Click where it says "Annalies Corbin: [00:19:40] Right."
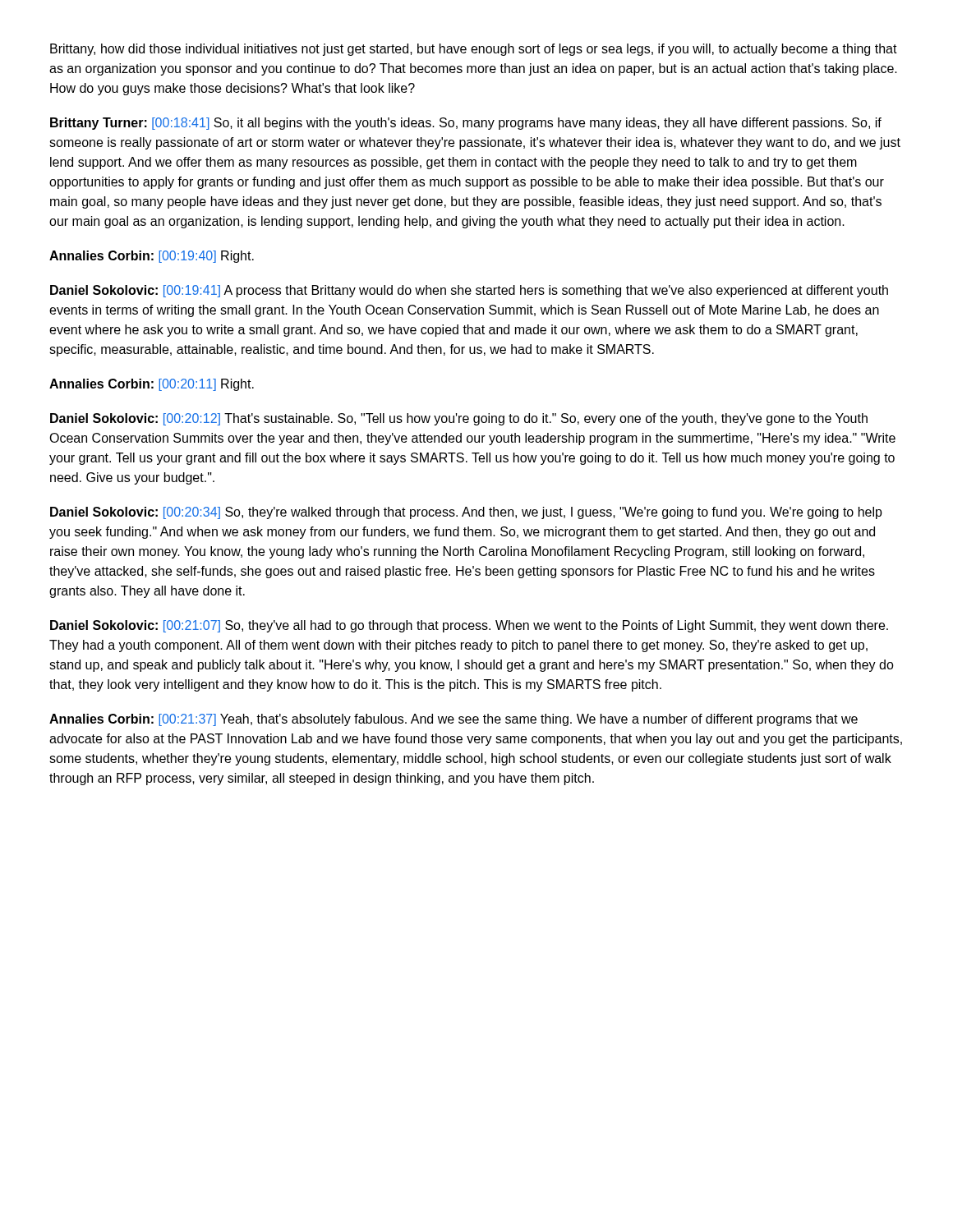 (x=152, y=256)
